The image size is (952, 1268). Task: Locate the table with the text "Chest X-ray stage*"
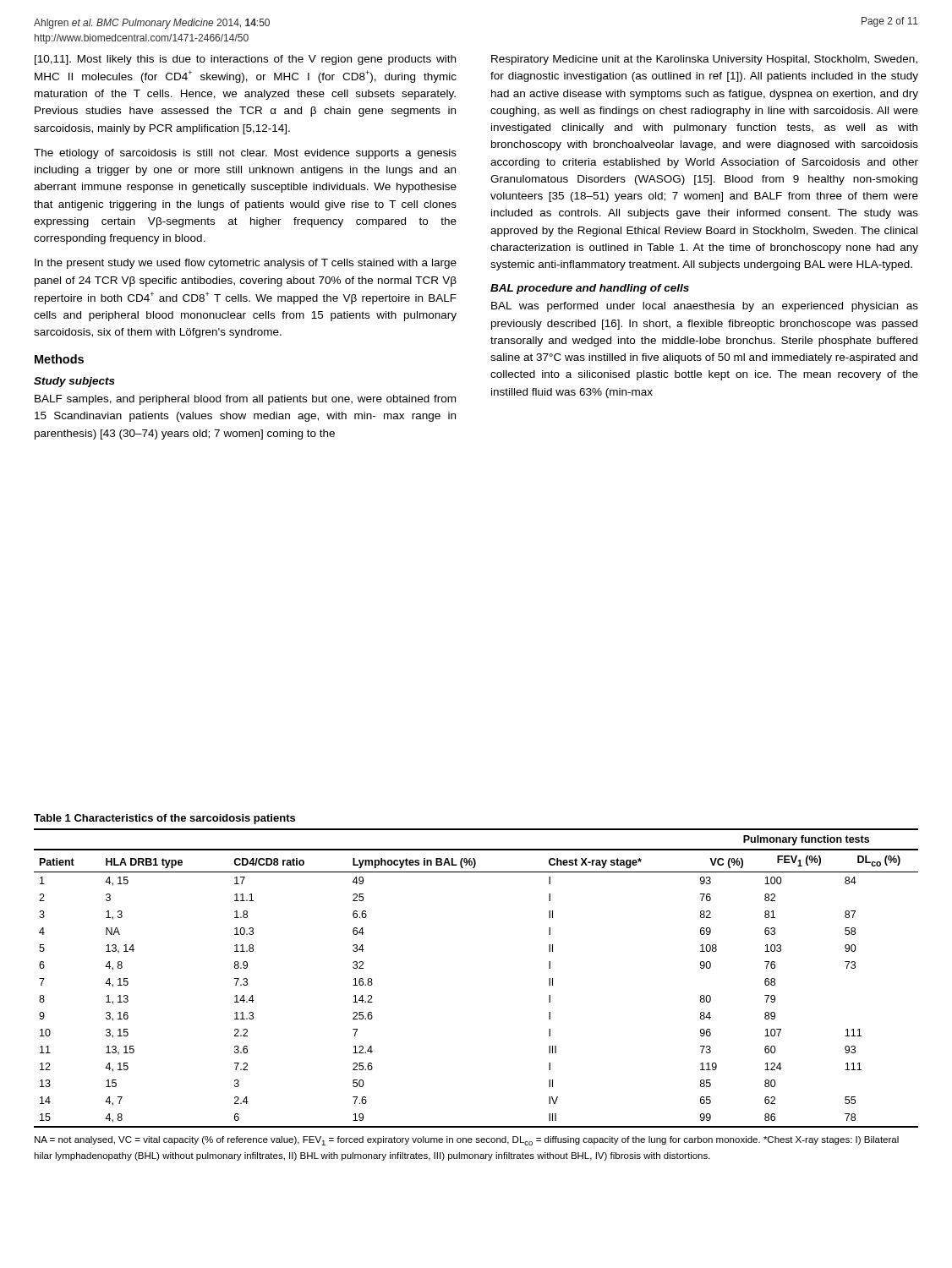coord(476,978)
